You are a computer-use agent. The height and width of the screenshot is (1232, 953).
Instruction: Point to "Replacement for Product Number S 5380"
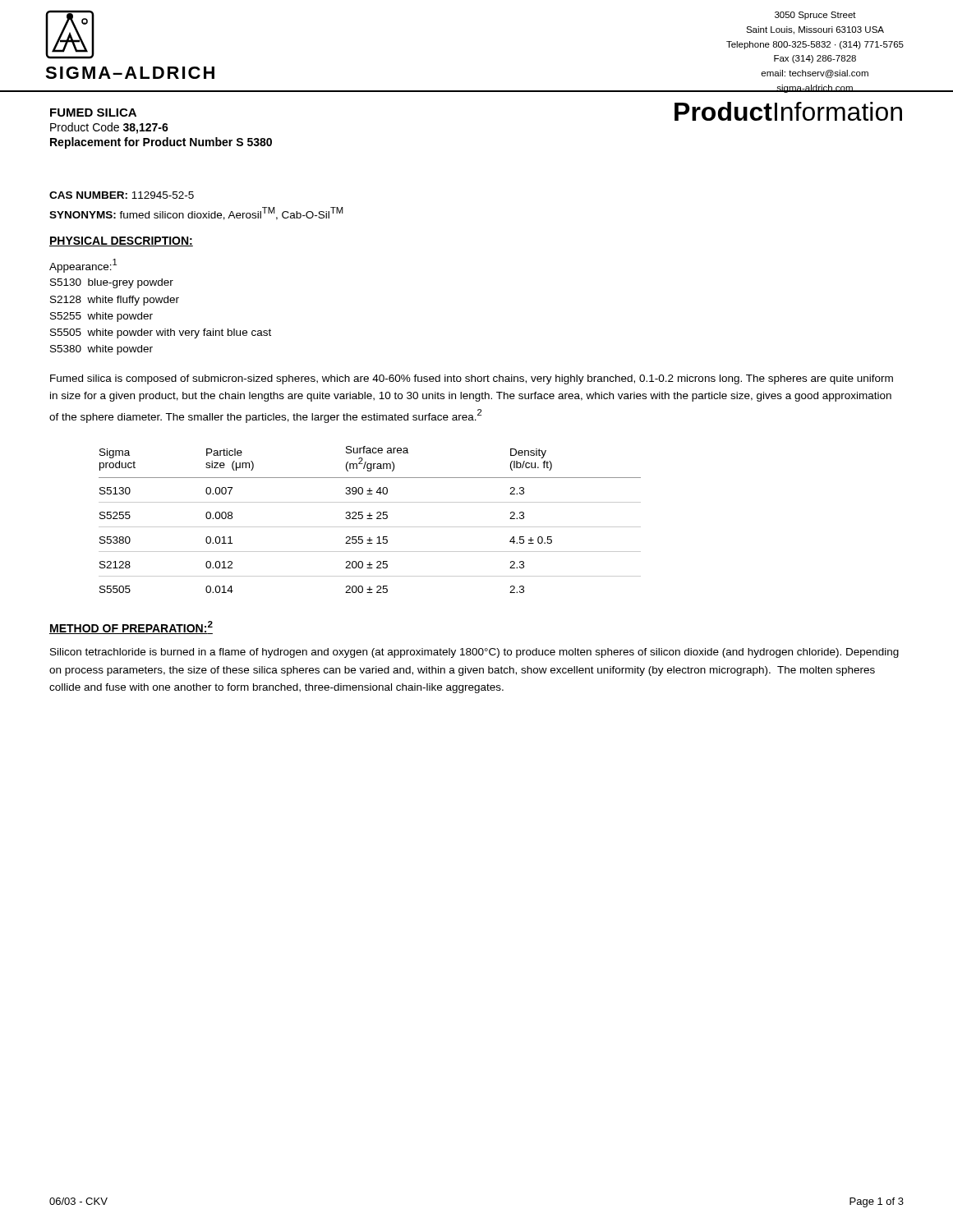[x=161, y=142]
